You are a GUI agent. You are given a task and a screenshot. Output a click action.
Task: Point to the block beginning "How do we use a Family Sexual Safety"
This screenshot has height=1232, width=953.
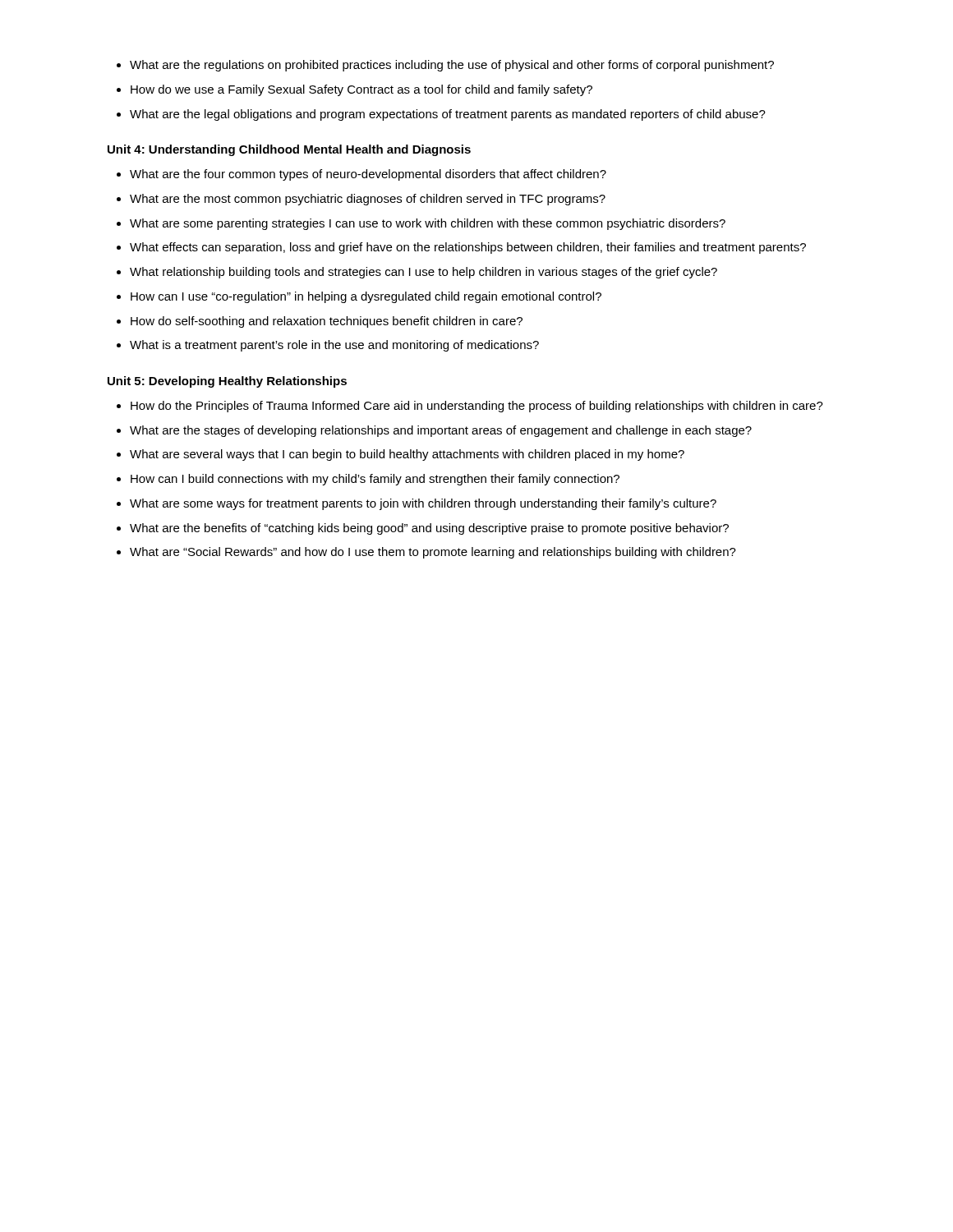361,89
